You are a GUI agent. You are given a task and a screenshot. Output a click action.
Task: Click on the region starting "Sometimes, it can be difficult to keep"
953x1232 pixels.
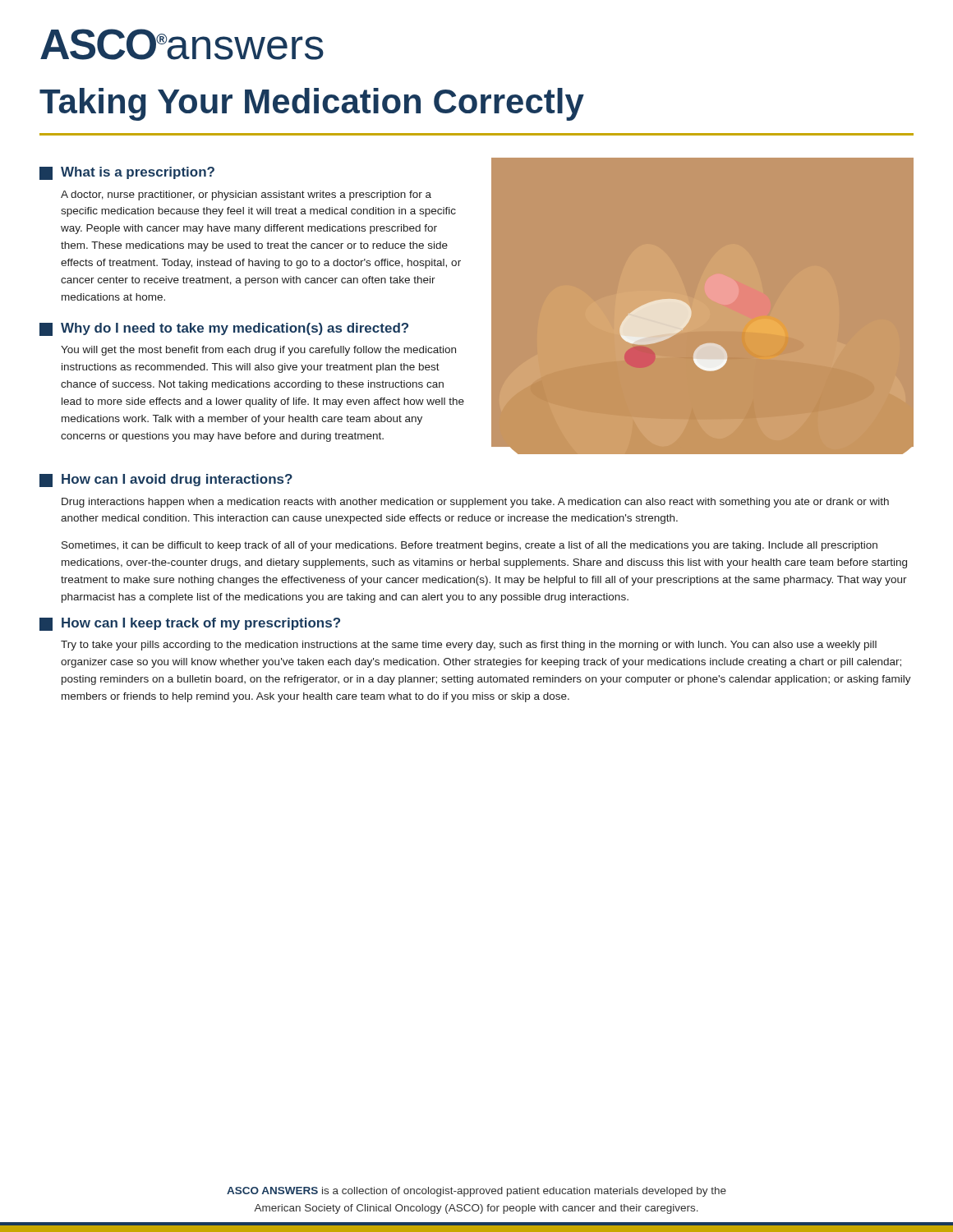(x=484, y=571)
